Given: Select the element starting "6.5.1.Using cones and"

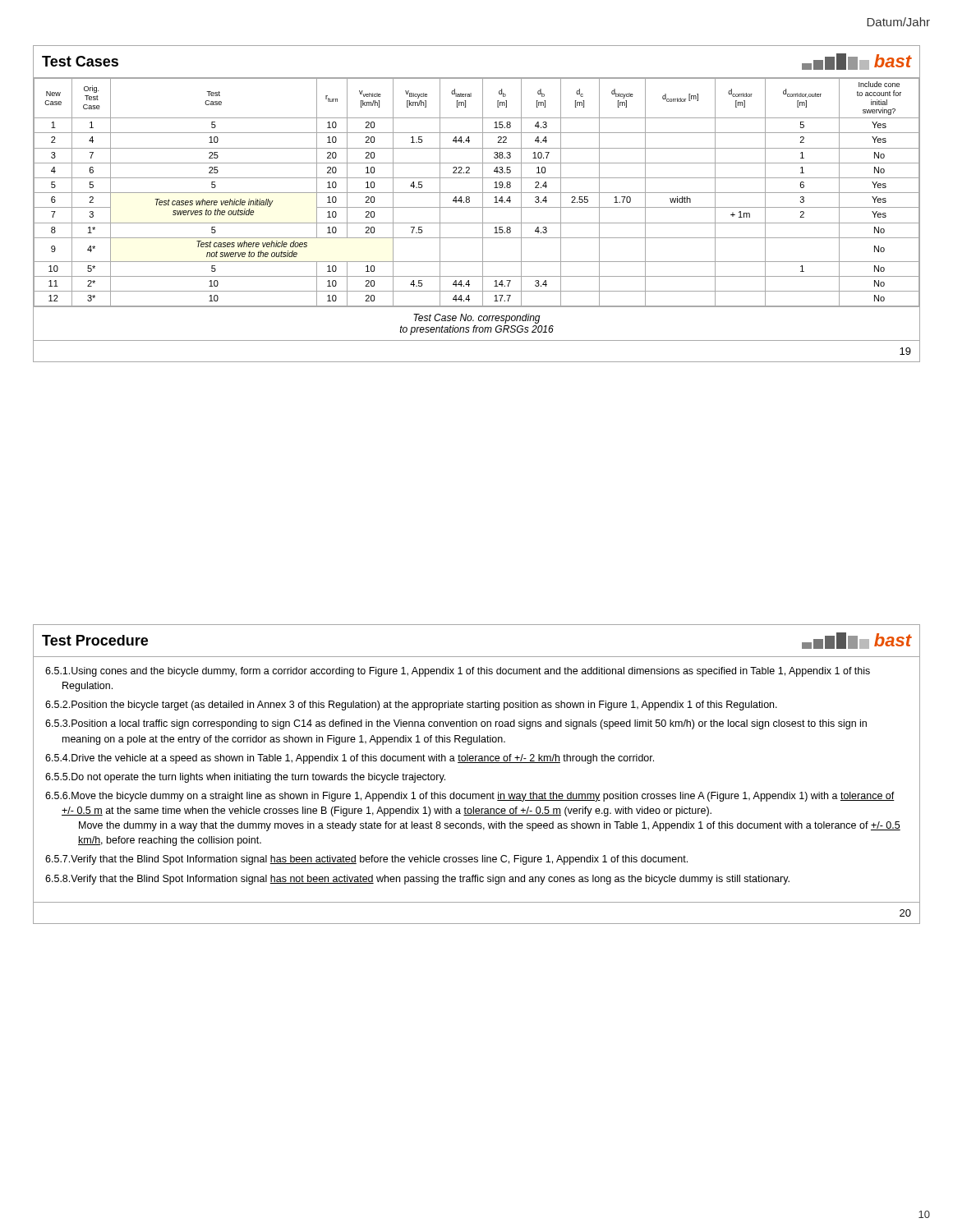Looking at the screenshot, I should 458,678.
